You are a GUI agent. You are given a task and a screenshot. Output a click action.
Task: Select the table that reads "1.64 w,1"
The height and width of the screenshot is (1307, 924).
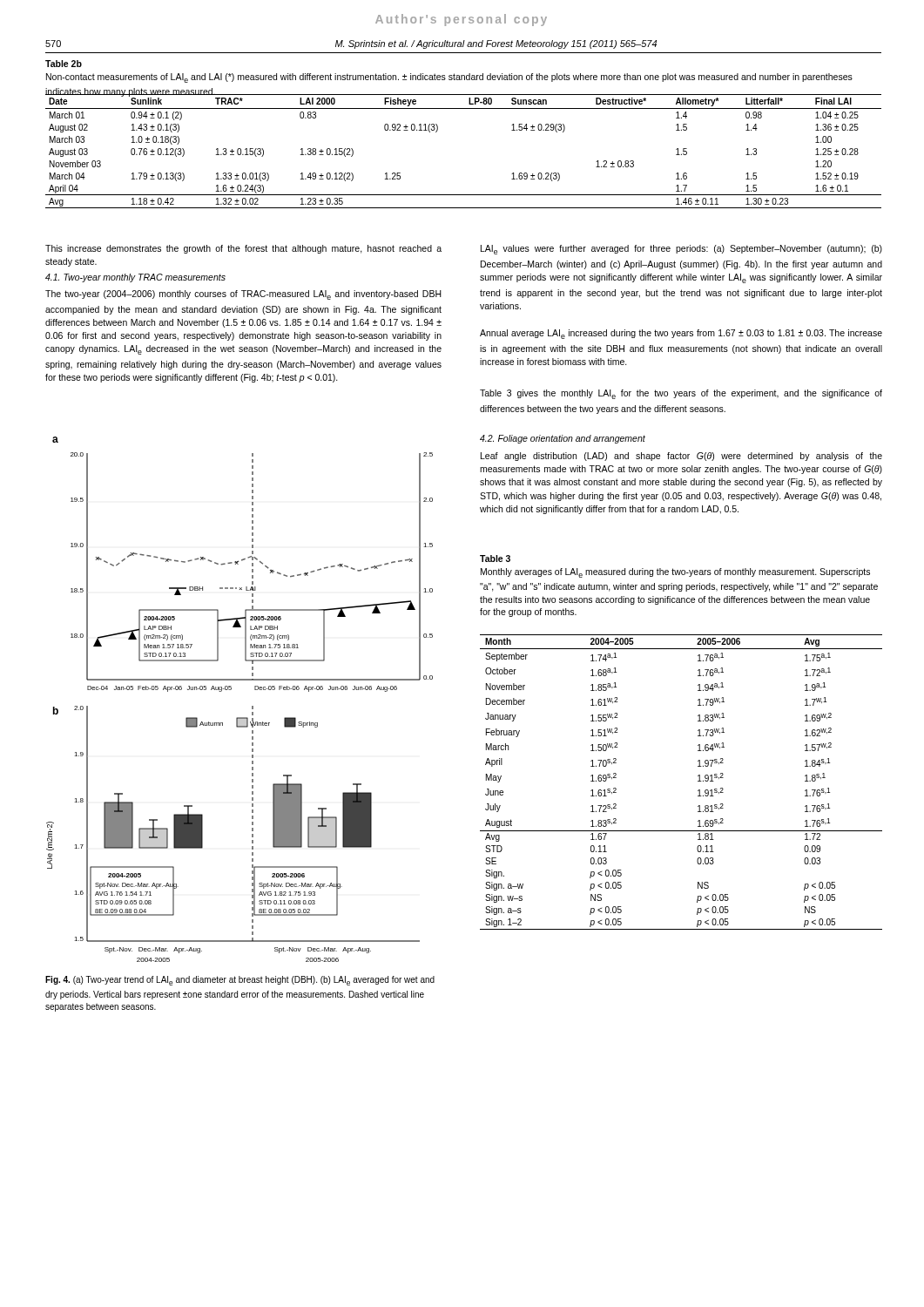(x=681, y=782)
